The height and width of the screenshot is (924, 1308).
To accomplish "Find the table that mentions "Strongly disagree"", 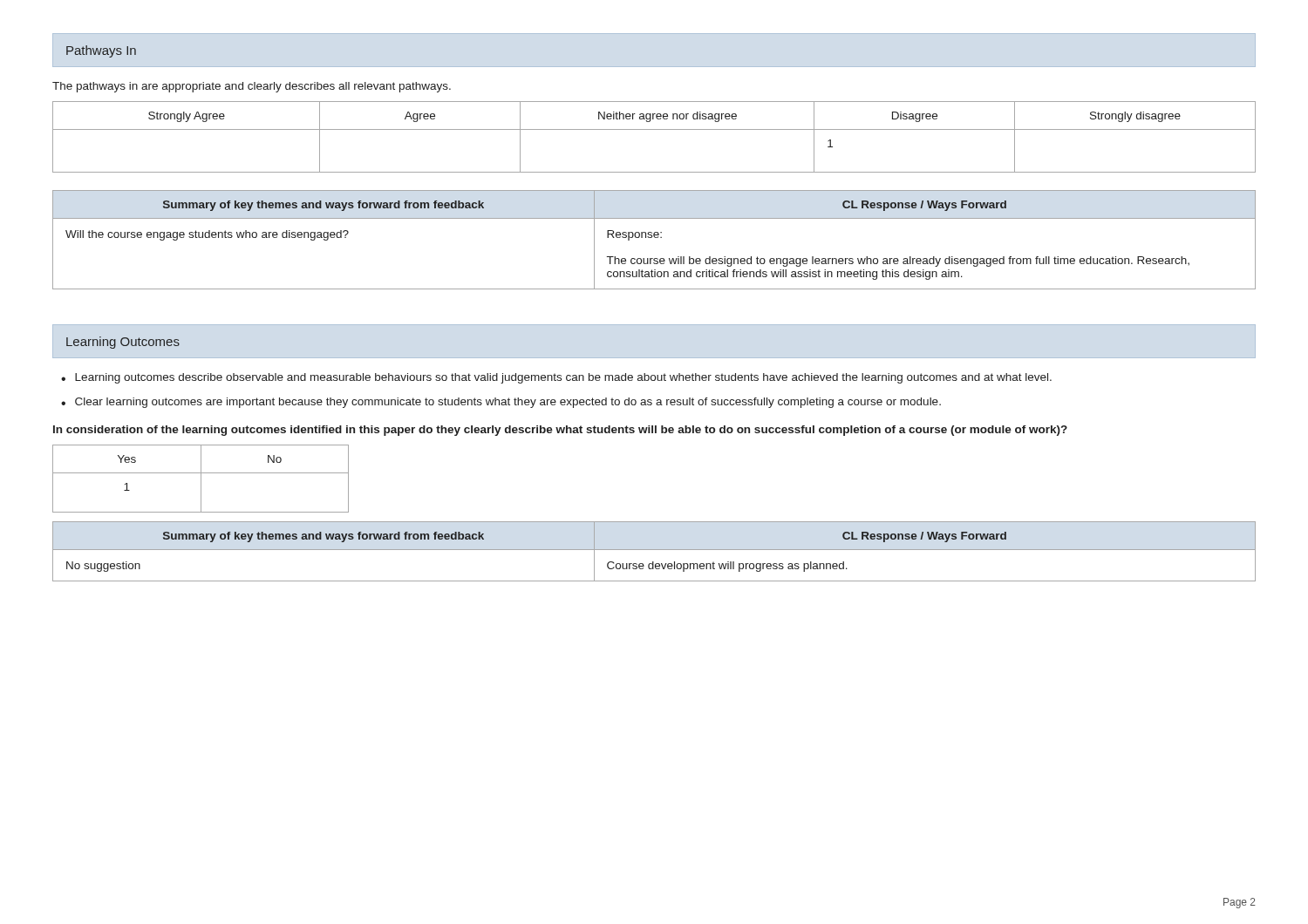I will 654,137.
